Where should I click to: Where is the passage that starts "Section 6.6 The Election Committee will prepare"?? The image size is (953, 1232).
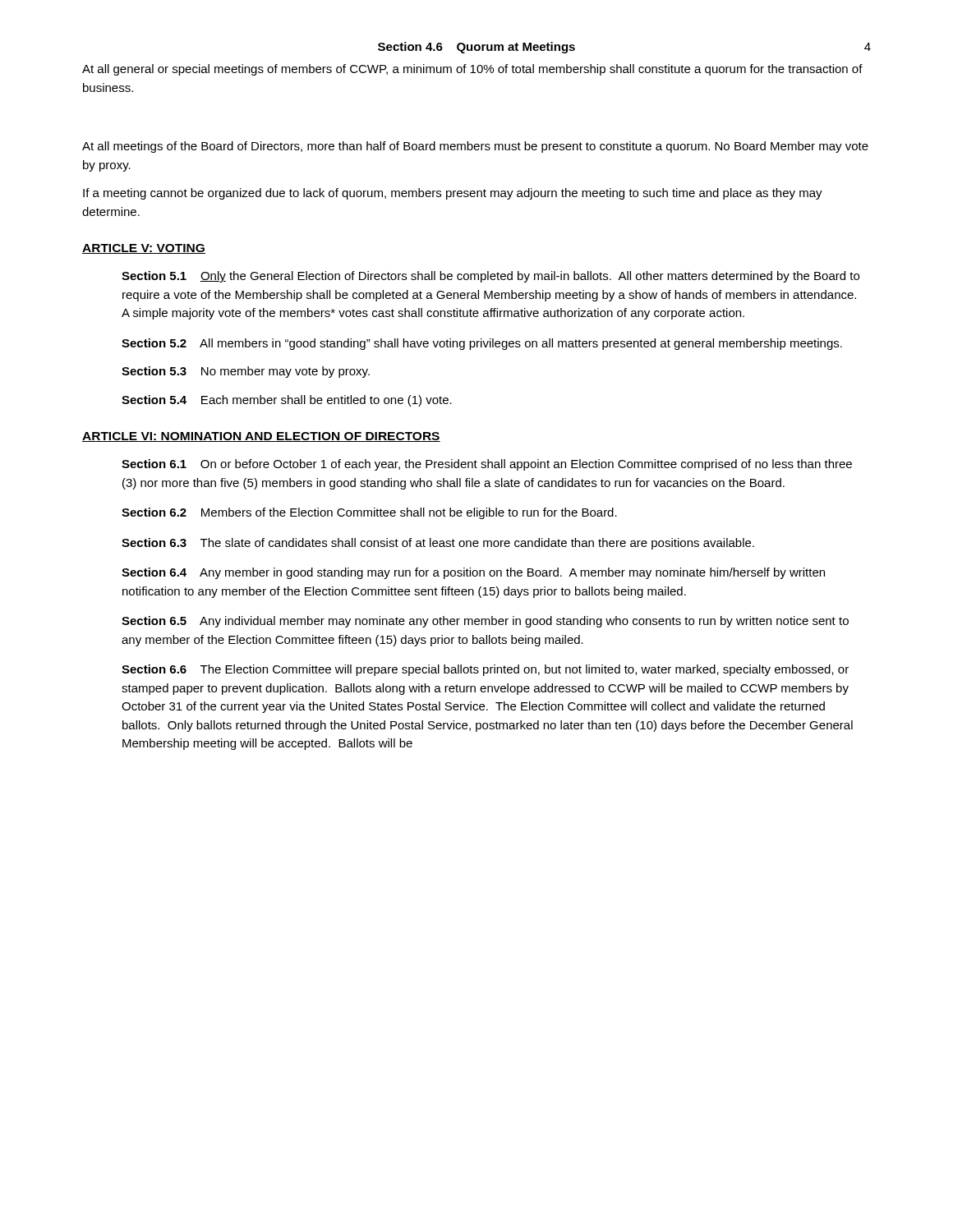[487, 706]
